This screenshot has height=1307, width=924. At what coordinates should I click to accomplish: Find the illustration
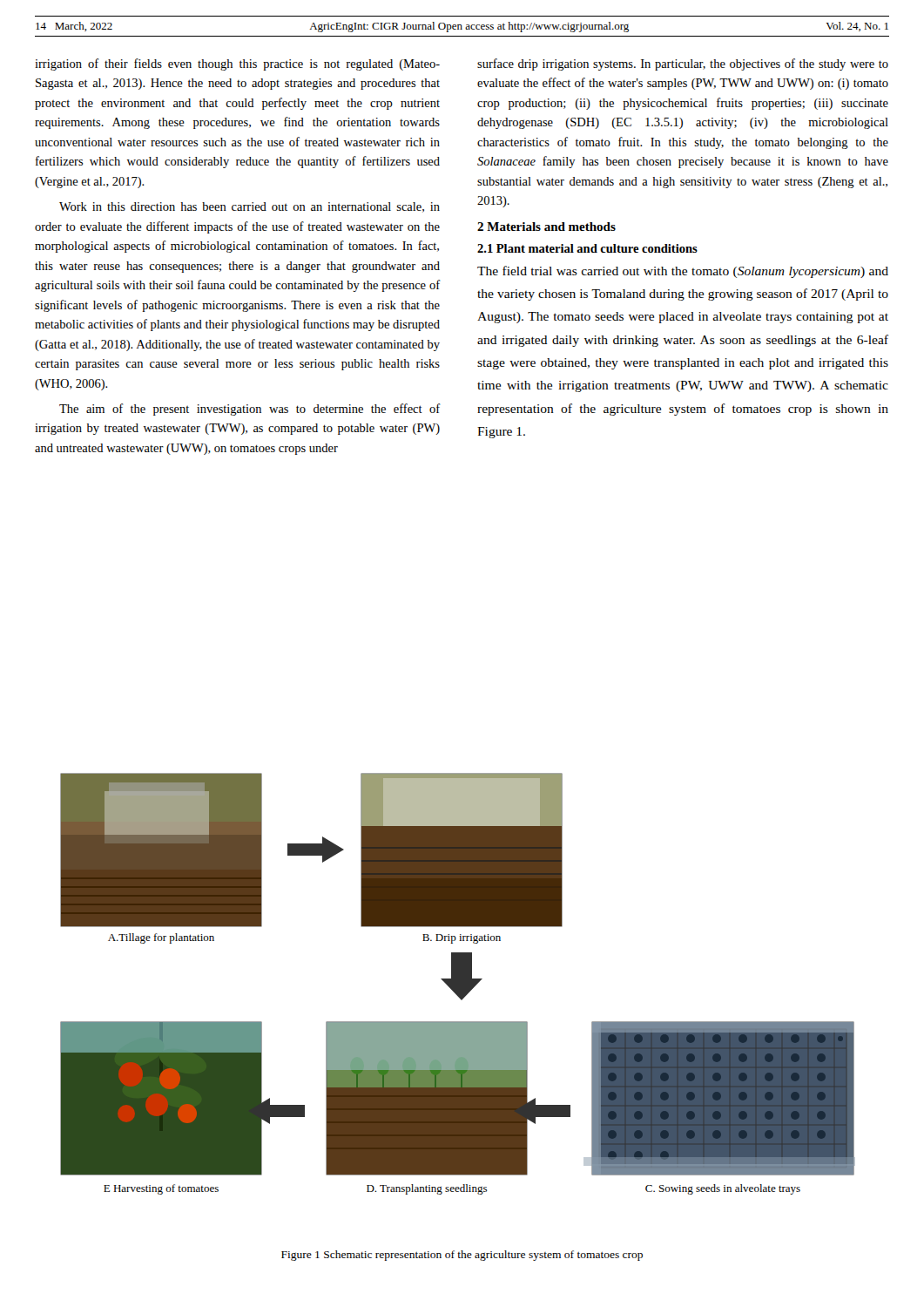click(x=462, y=1002)
